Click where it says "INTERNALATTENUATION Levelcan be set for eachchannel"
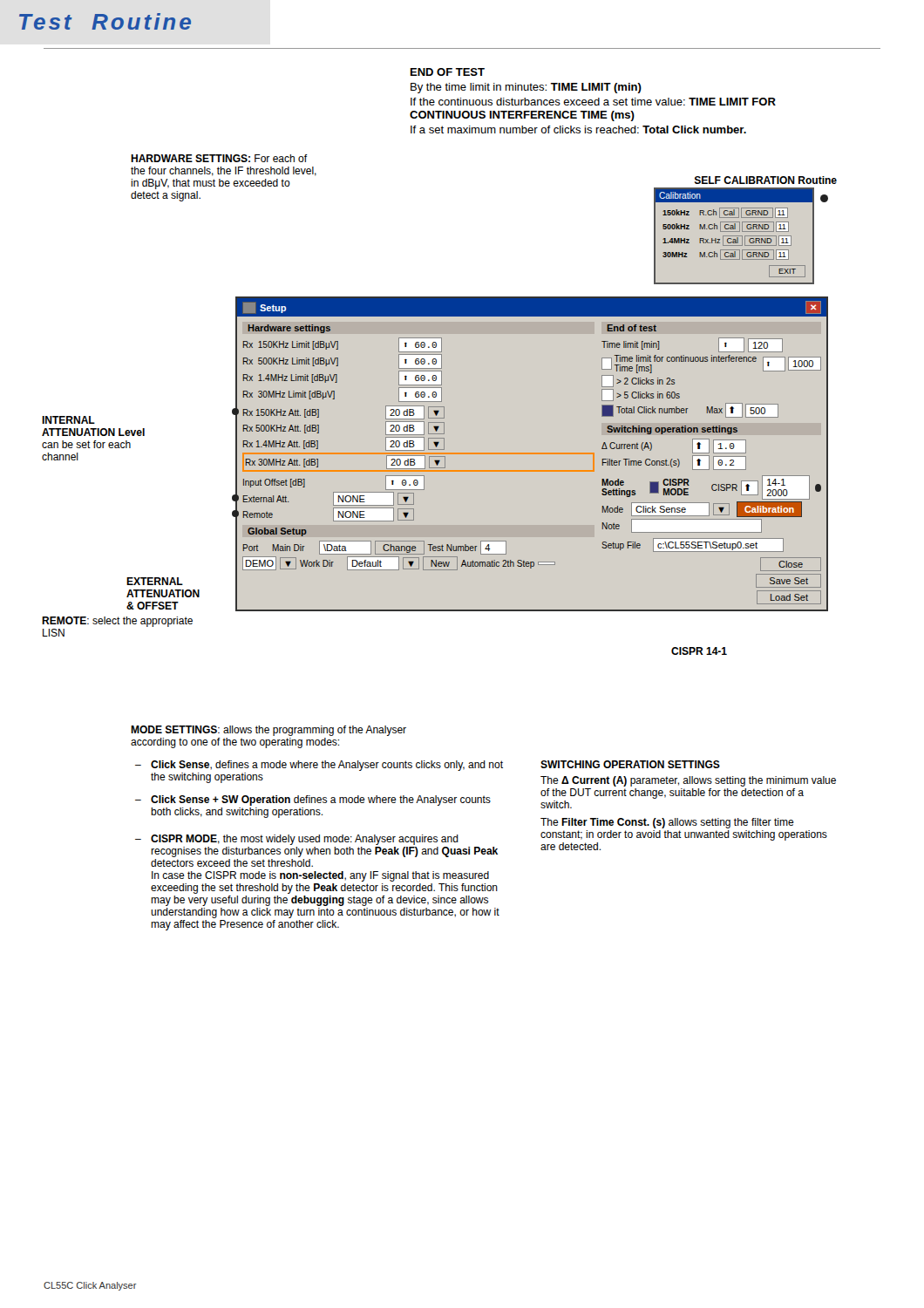 tap(93, 439)
